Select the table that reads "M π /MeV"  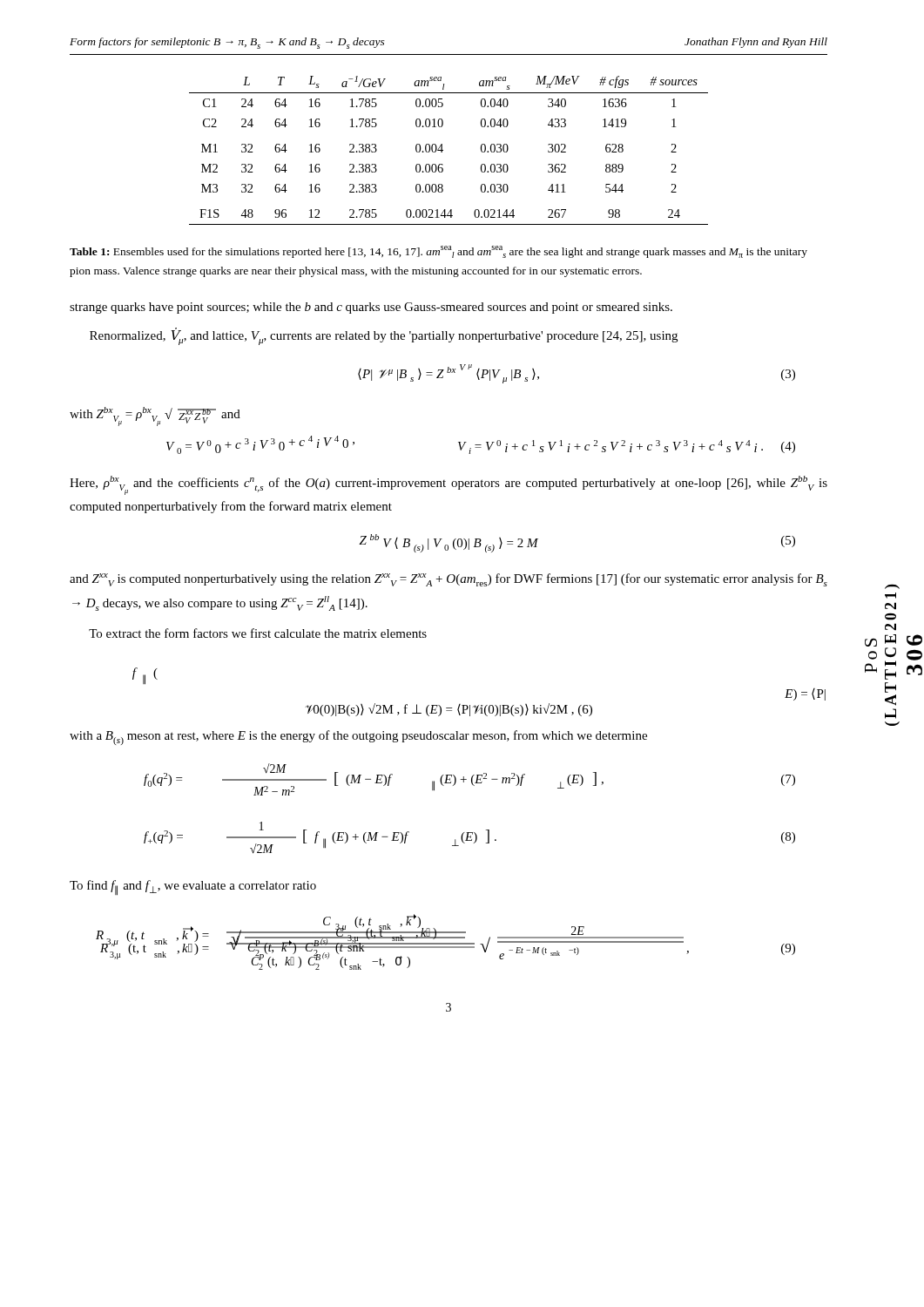coord(449,148)
